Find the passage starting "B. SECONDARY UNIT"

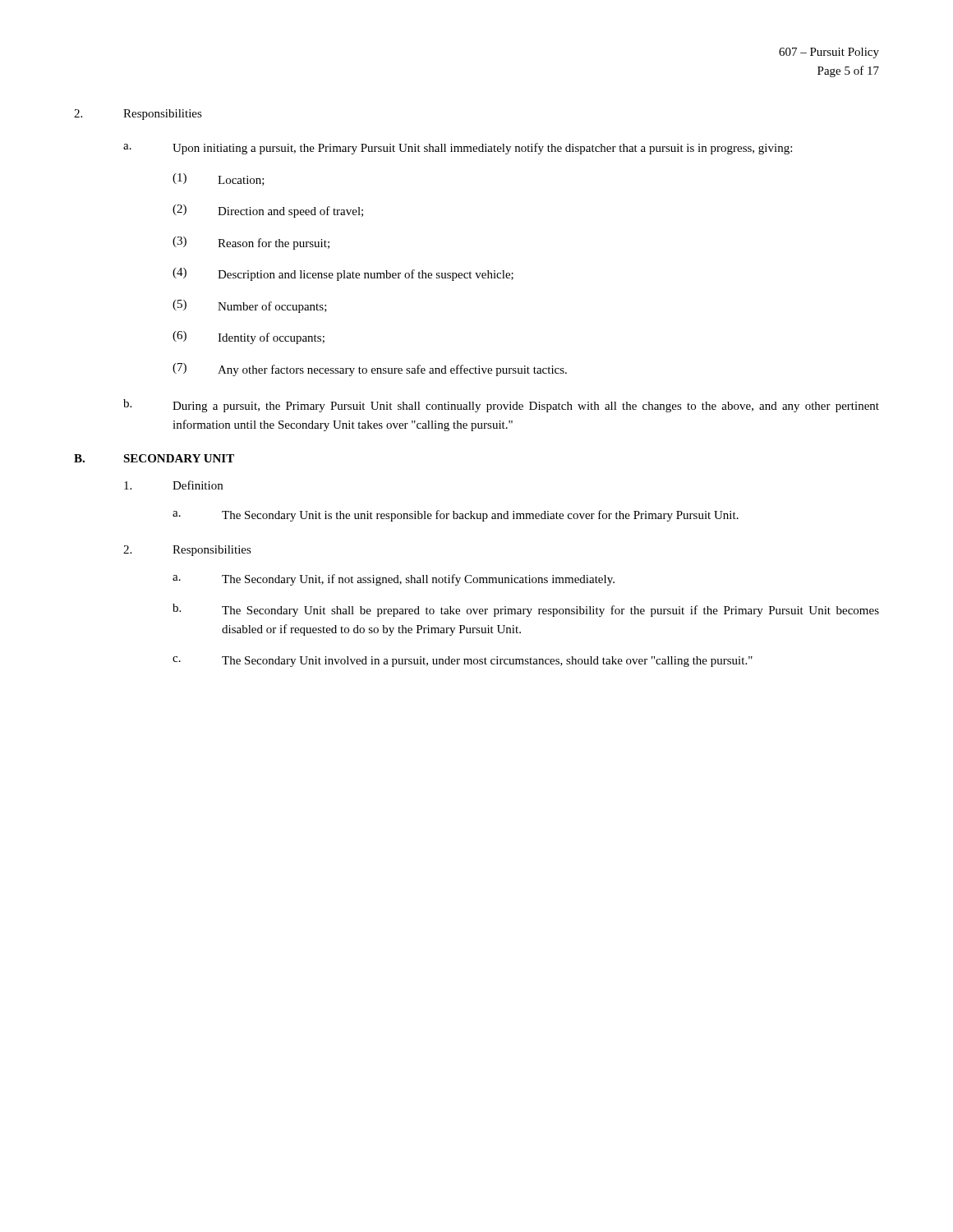(x=154, y=458)
